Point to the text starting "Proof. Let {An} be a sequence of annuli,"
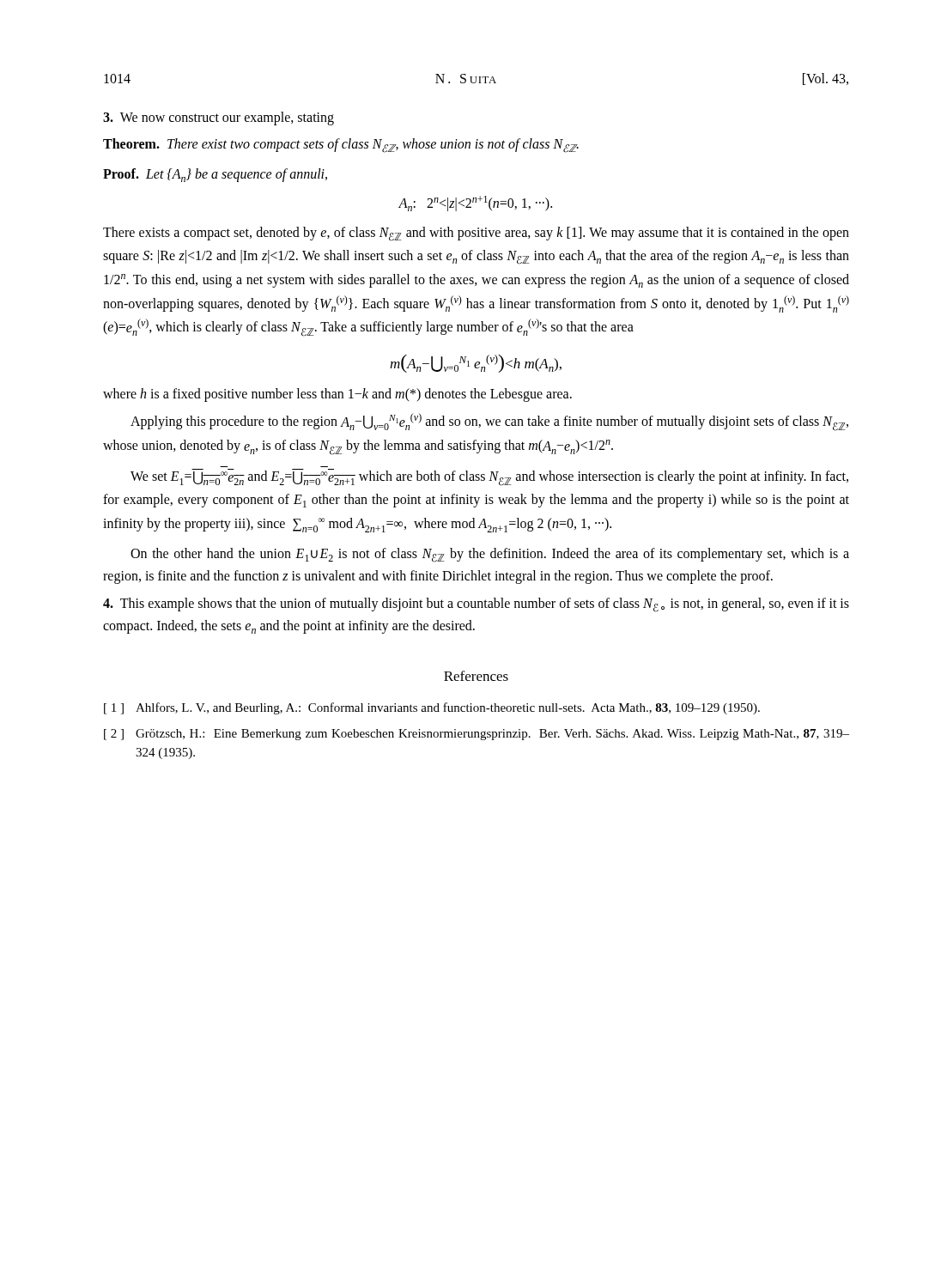Viewport: 935px width, 1288px height. pos(216,176)
